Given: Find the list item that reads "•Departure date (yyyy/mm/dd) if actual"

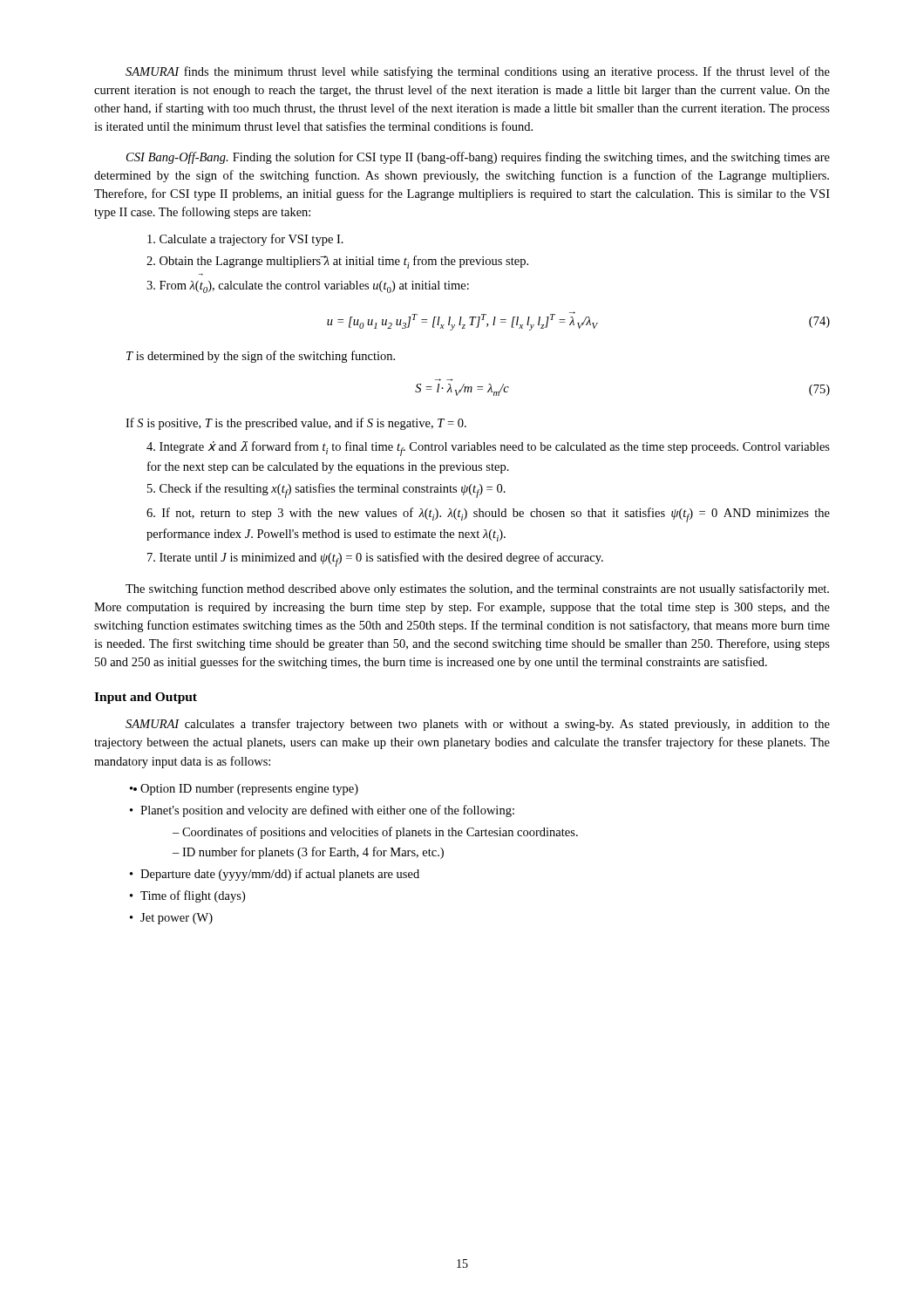Looking at the screenshot, I should [283, 873].
